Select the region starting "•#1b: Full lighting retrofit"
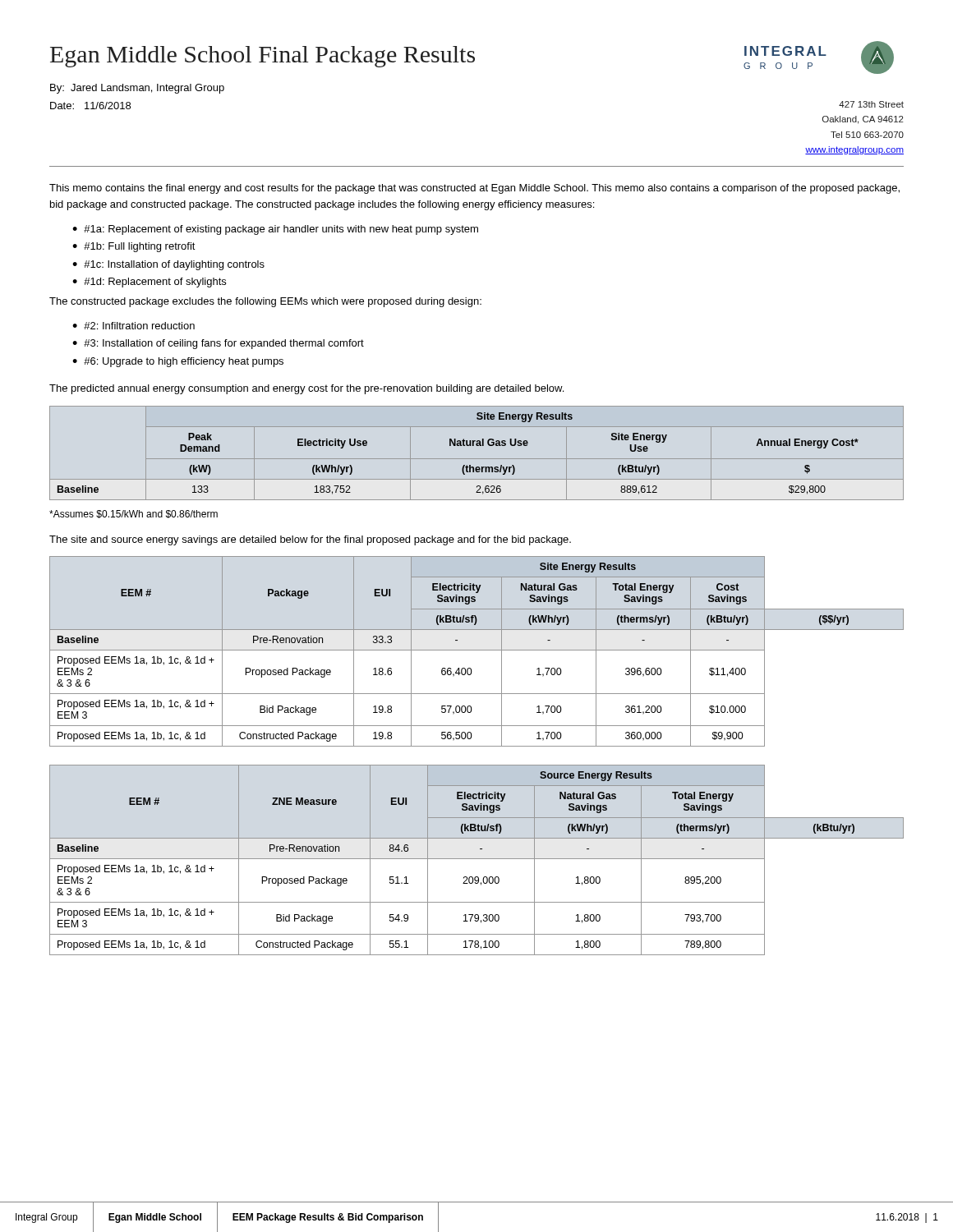The height and width of the screenshot is (1232, 953). 134,247
